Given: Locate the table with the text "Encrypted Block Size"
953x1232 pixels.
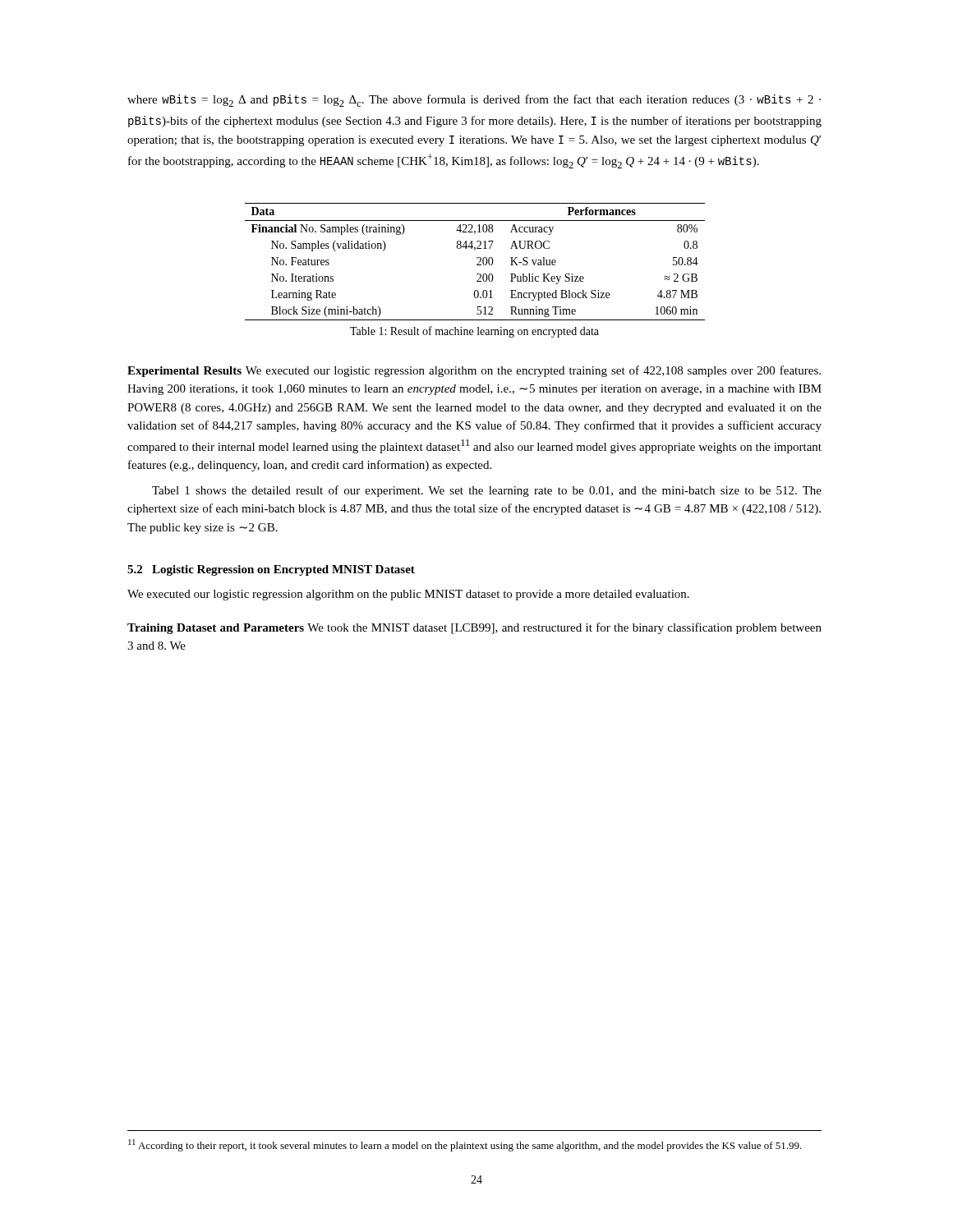Looking at the screenshot, I should tap(474, 261).
